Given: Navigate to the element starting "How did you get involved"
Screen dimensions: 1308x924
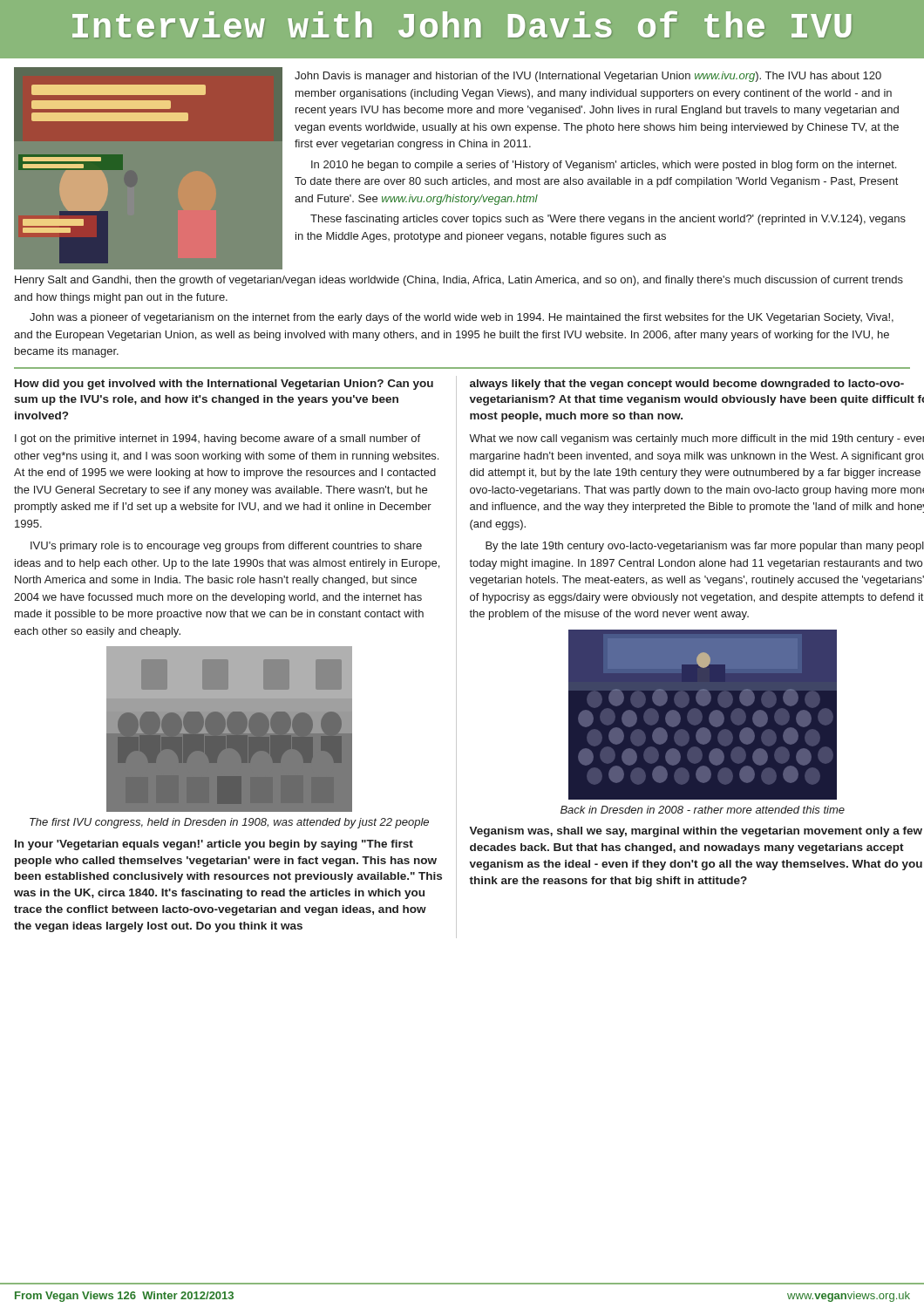Looking at the screenshot, I should (x=224, y=399).
